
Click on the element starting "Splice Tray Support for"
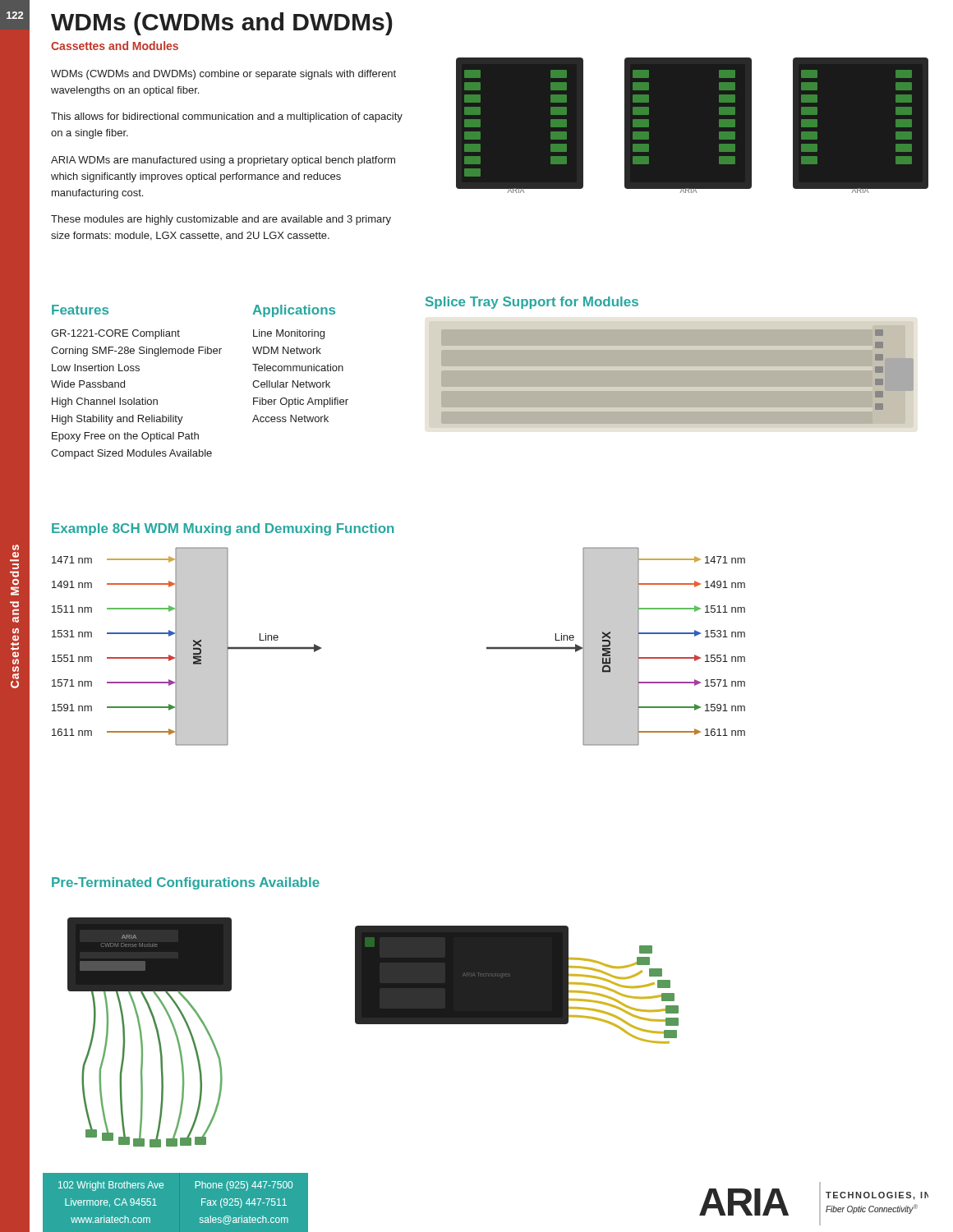[532, 303]
